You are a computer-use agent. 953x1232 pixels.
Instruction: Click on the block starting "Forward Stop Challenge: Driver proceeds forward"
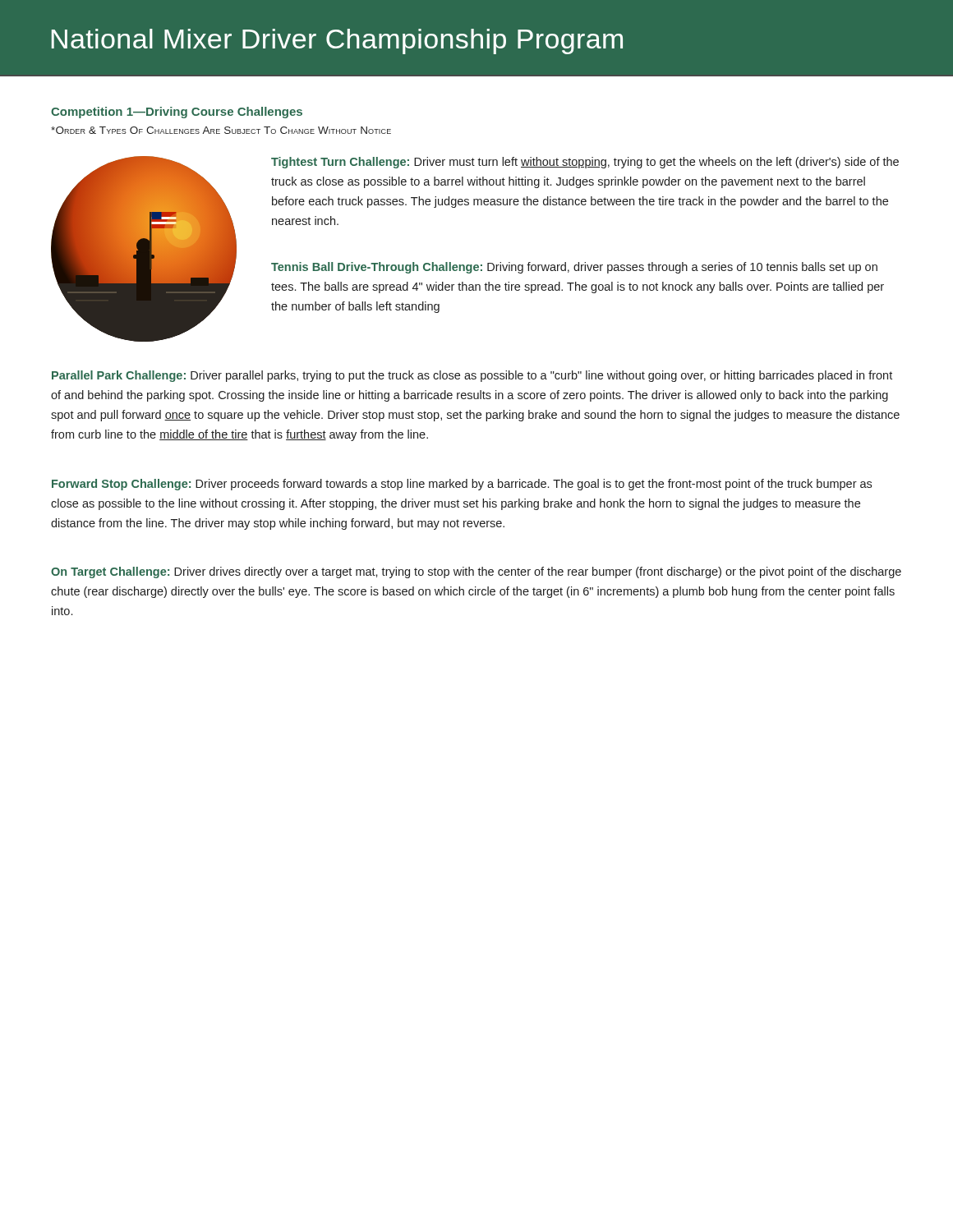point(462,503)
